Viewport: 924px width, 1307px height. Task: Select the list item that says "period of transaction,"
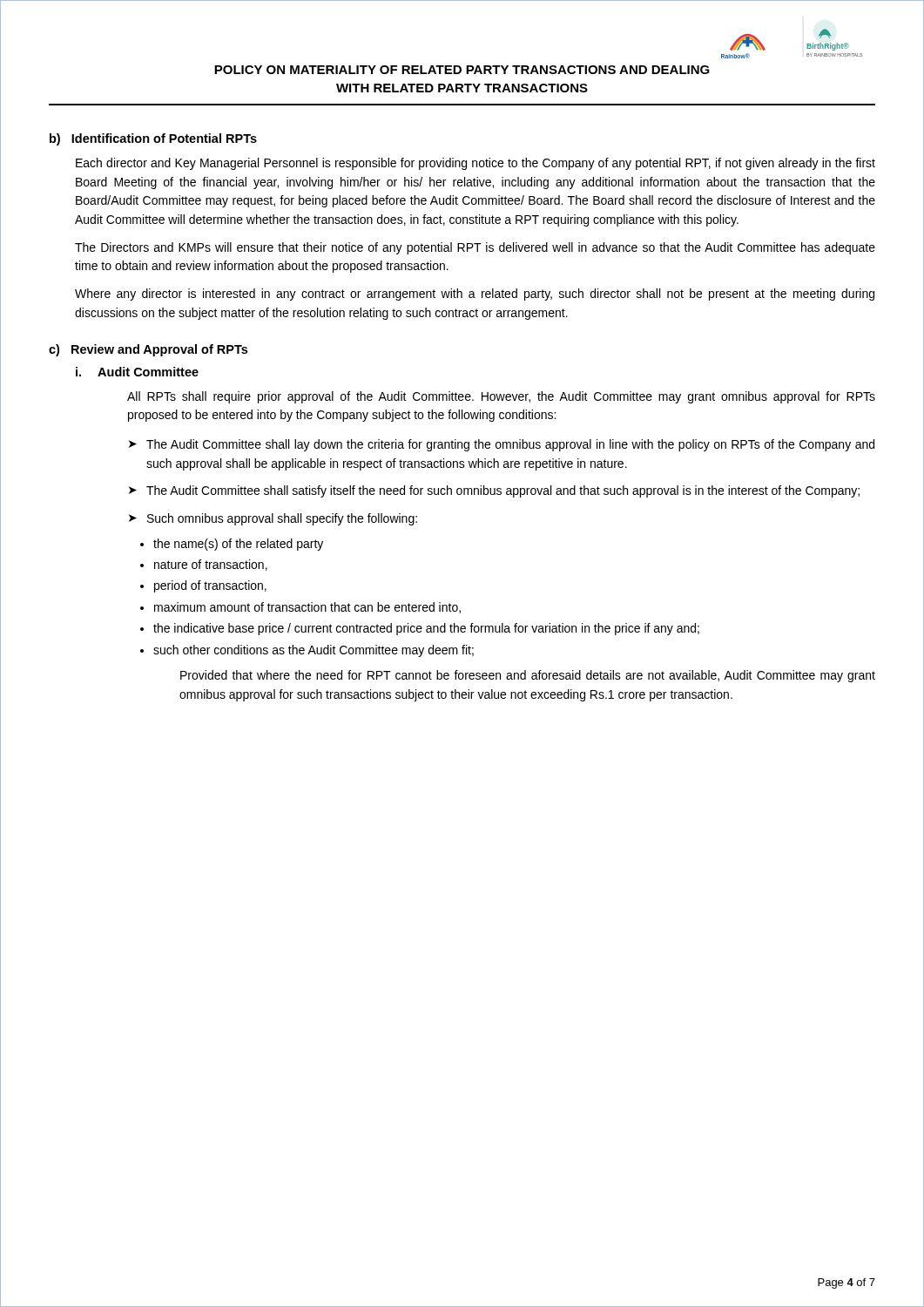pyautogui.click(x=210, y=586)
